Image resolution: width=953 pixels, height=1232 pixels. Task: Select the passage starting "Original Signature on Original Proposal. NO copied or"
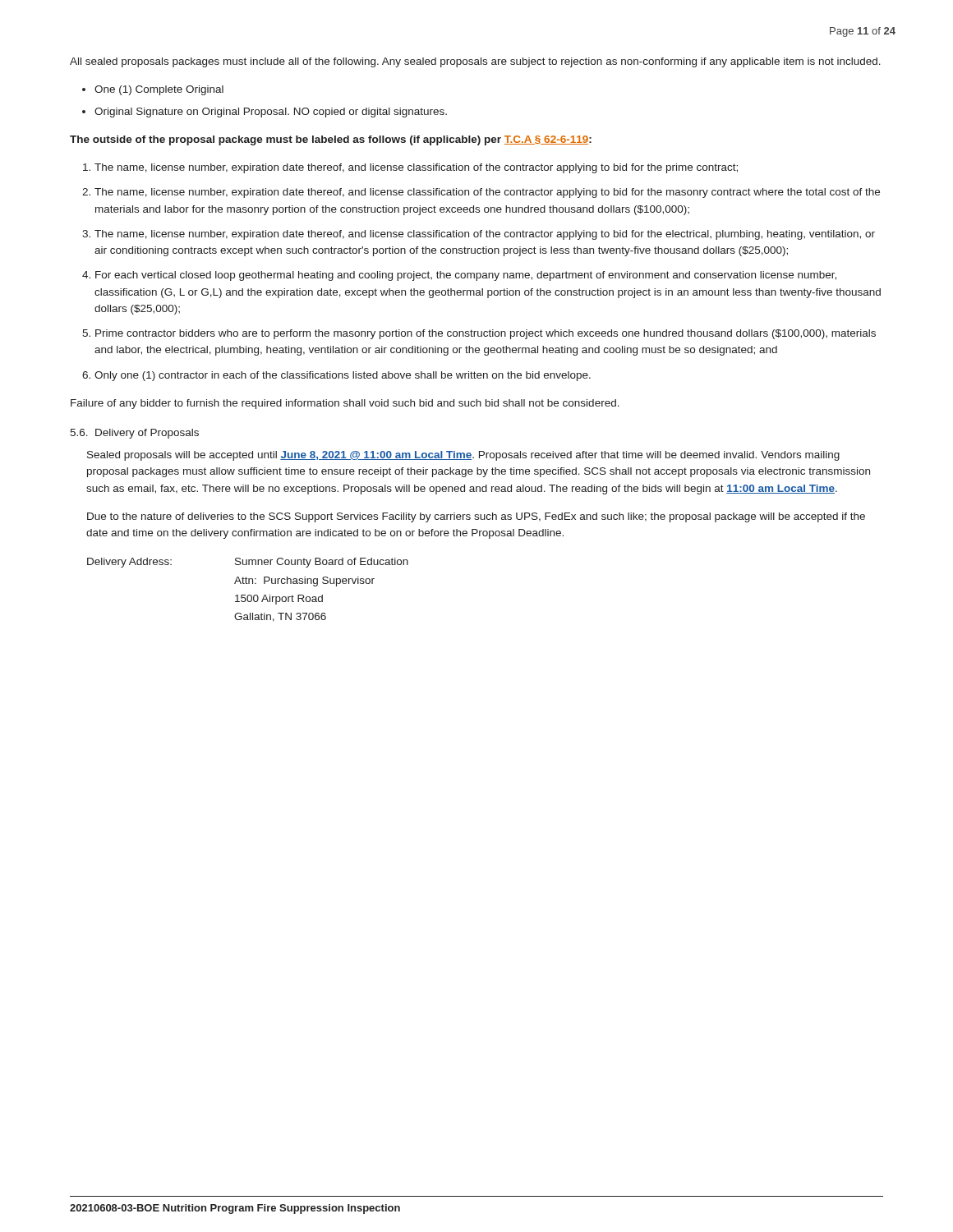pos(271,111)
